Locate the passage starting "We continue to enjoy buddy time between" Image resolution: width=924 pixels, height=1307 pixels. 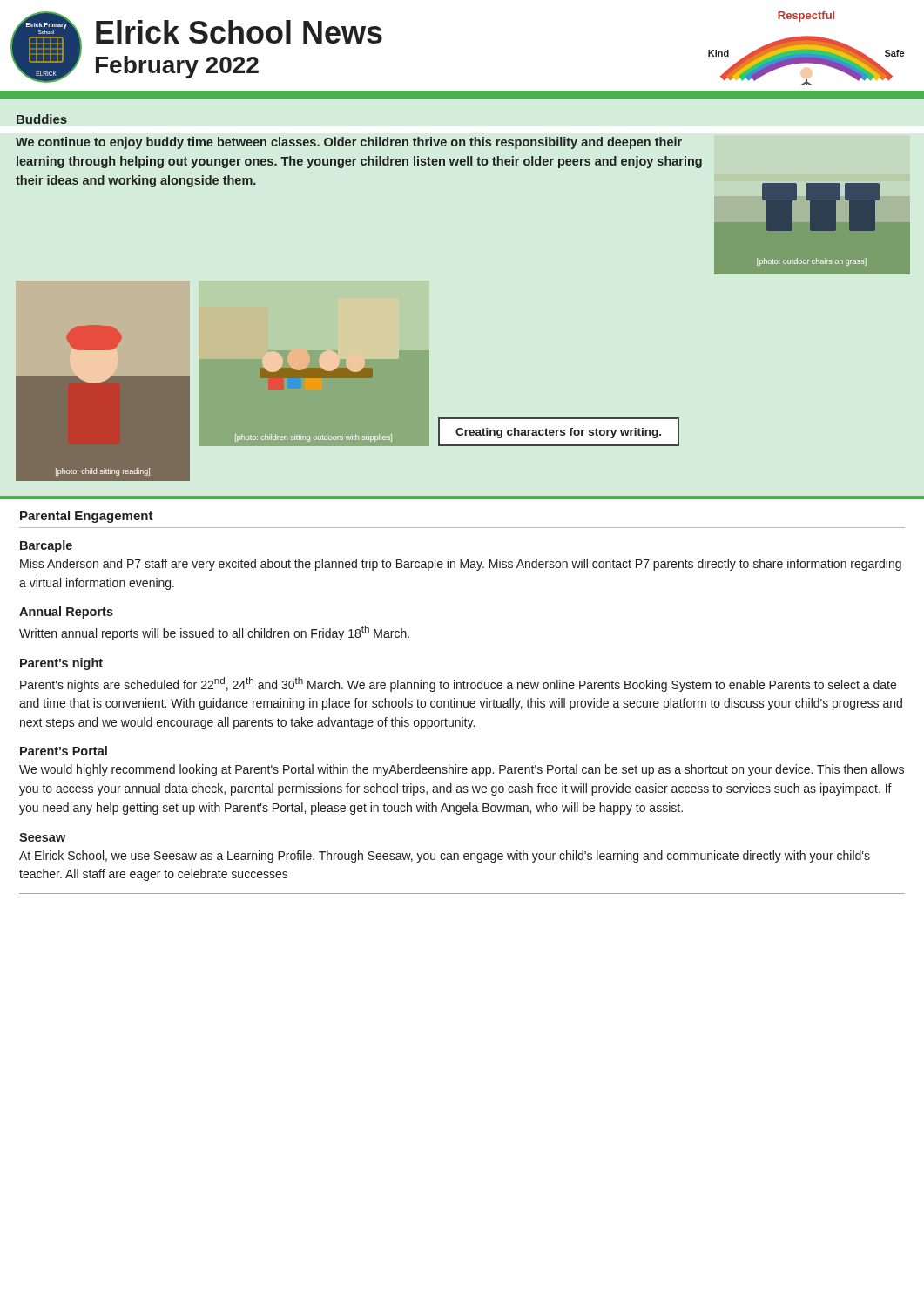(359, 161)
